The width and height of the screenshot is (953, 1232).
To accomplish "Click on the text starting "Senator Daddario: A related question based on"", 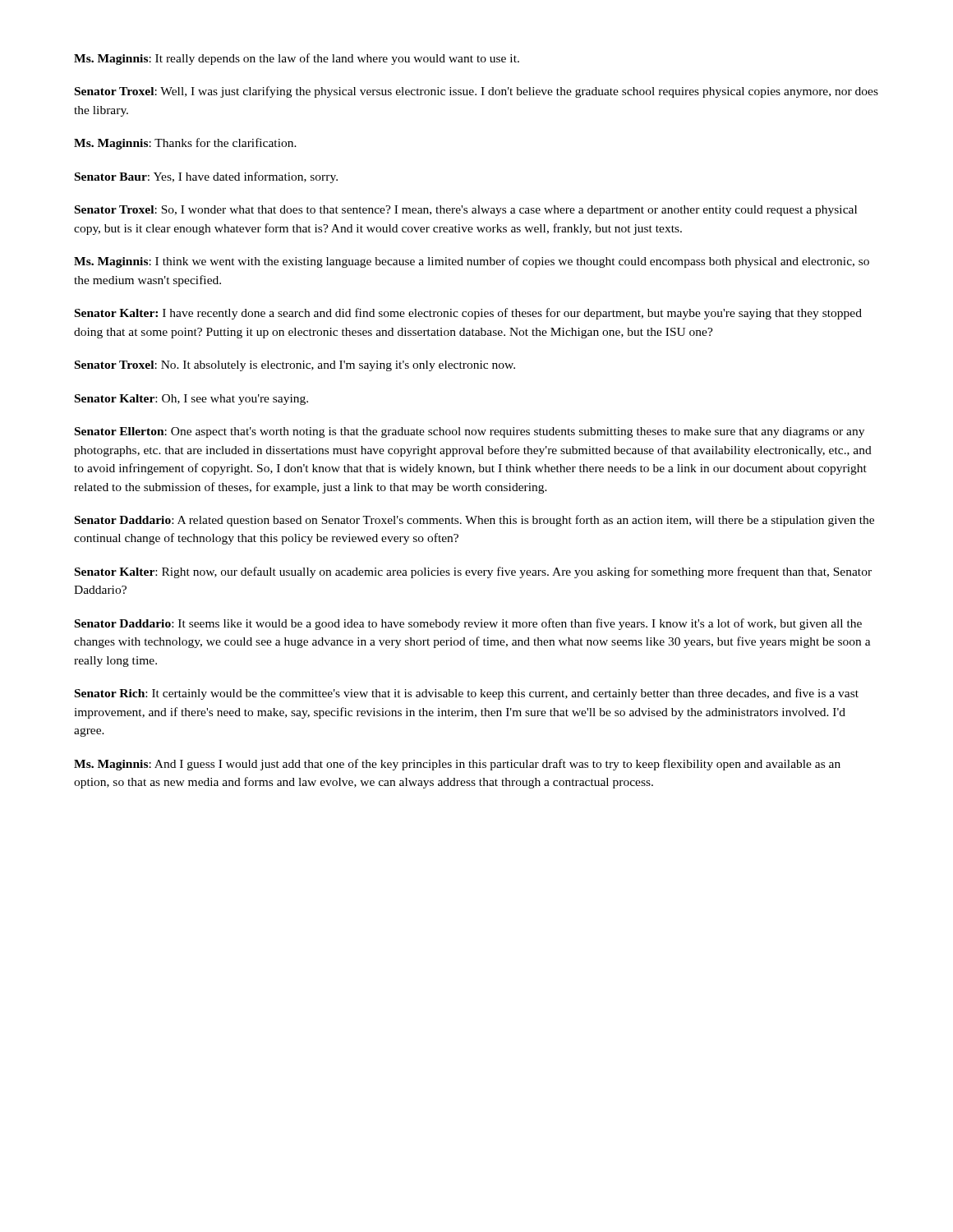I will pyautogui.click(x=474, y=529).
